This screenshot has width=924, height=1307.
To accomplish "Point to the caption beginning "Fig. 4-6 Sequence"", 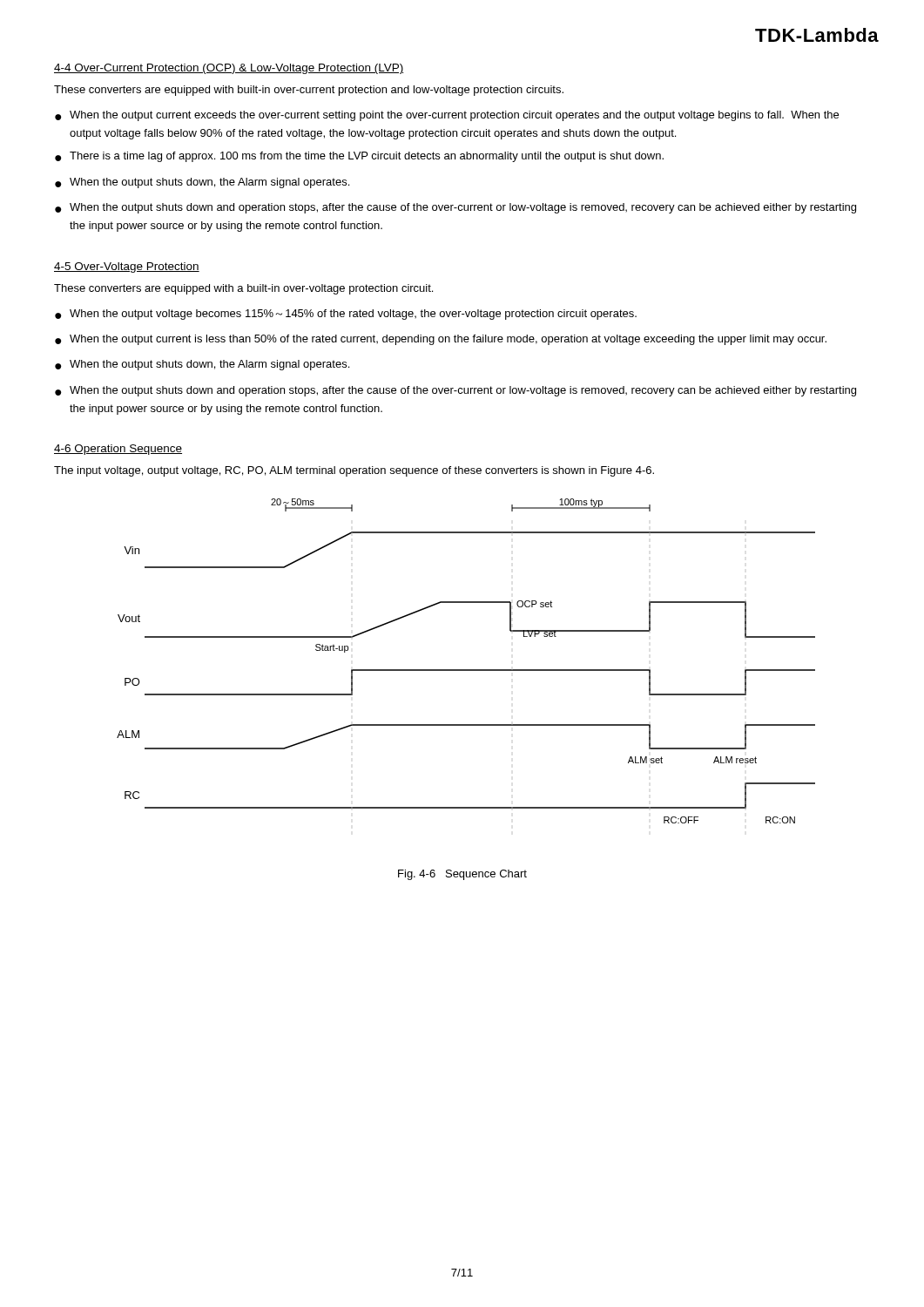I will tap(462, 874).
